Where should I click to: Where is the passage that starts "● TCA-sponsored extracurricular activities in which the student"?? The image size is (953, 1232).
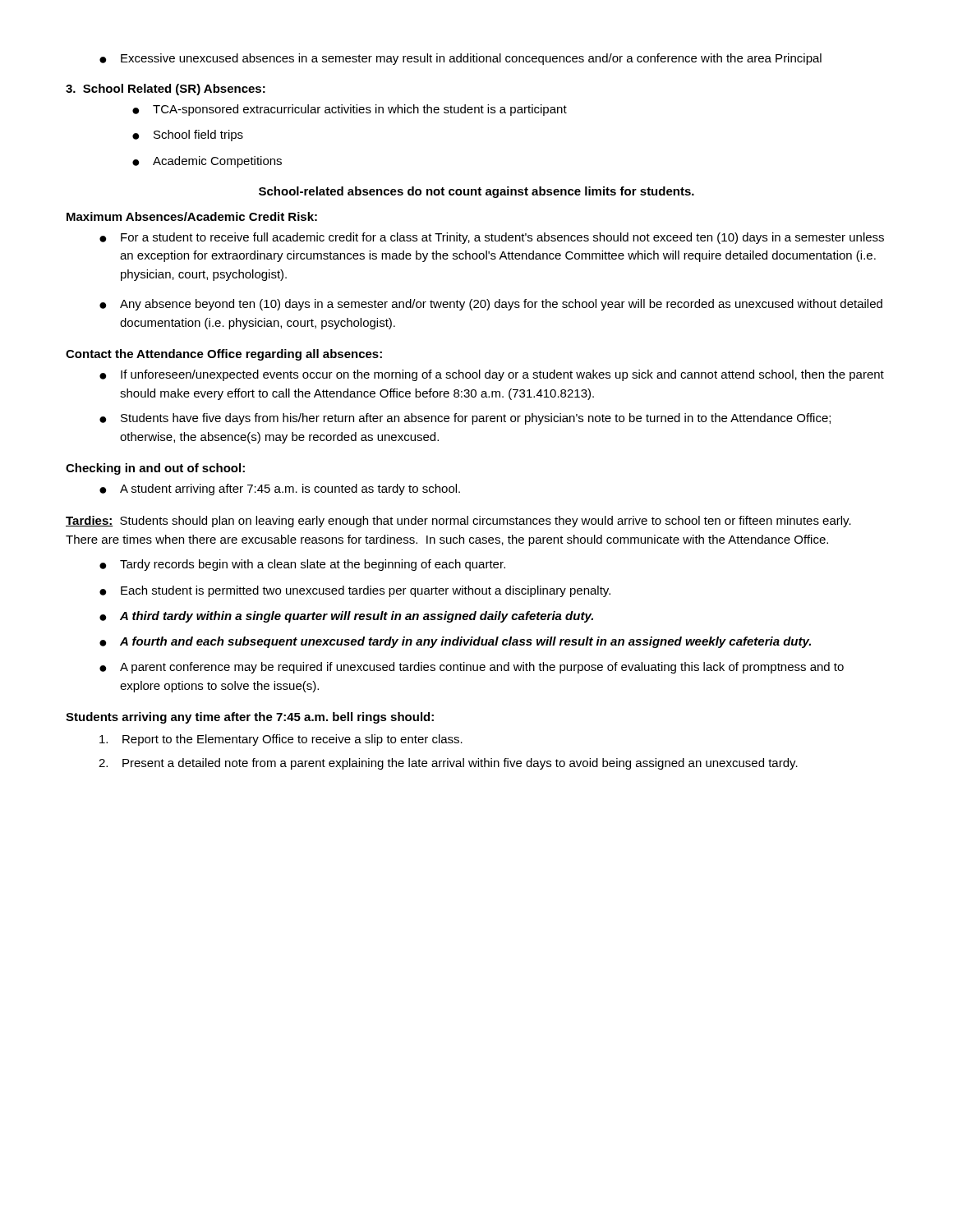(509, 111)
